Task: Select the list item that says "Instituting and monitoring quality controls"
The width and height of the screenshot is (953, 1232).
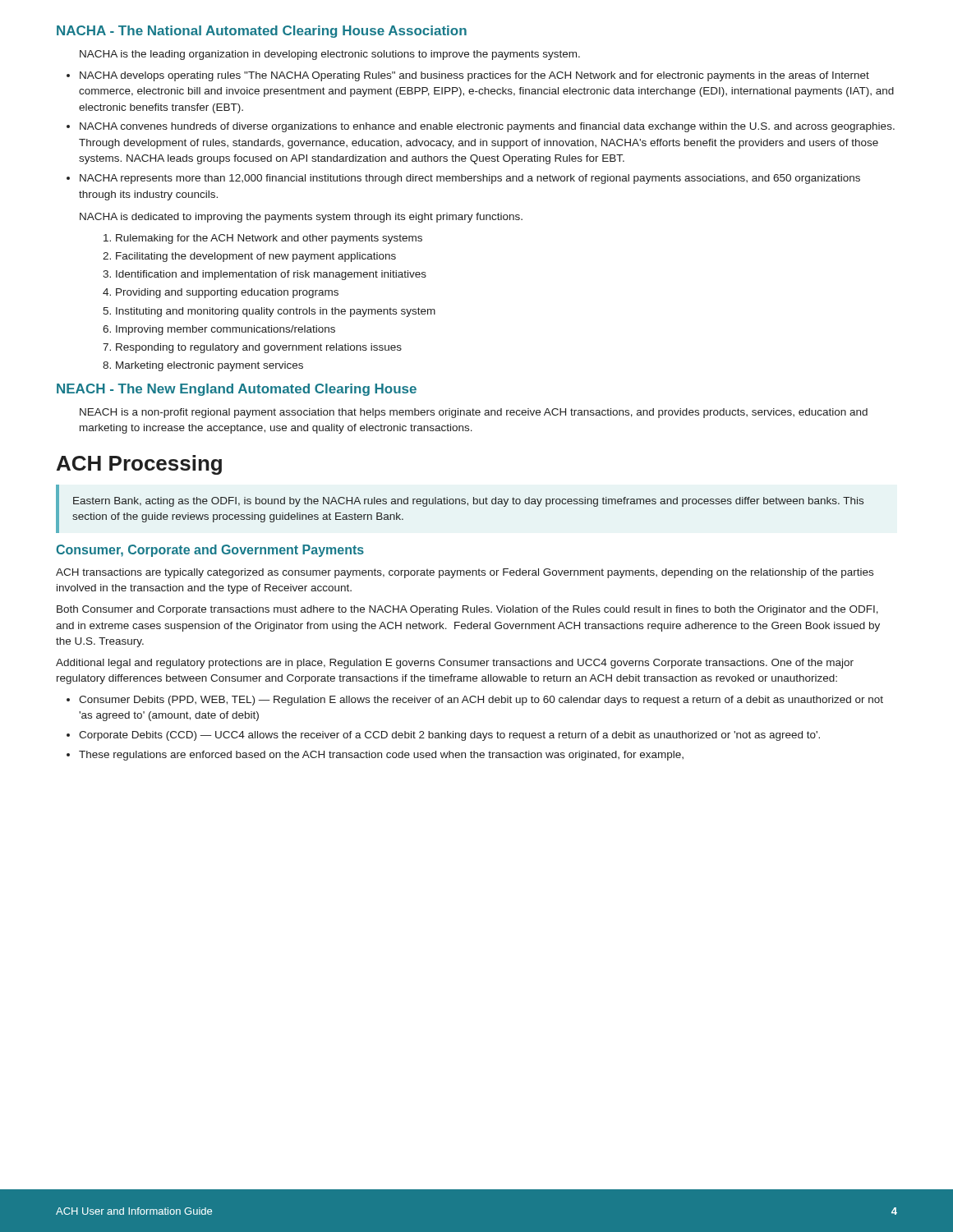Action: (x=275, y=311)
